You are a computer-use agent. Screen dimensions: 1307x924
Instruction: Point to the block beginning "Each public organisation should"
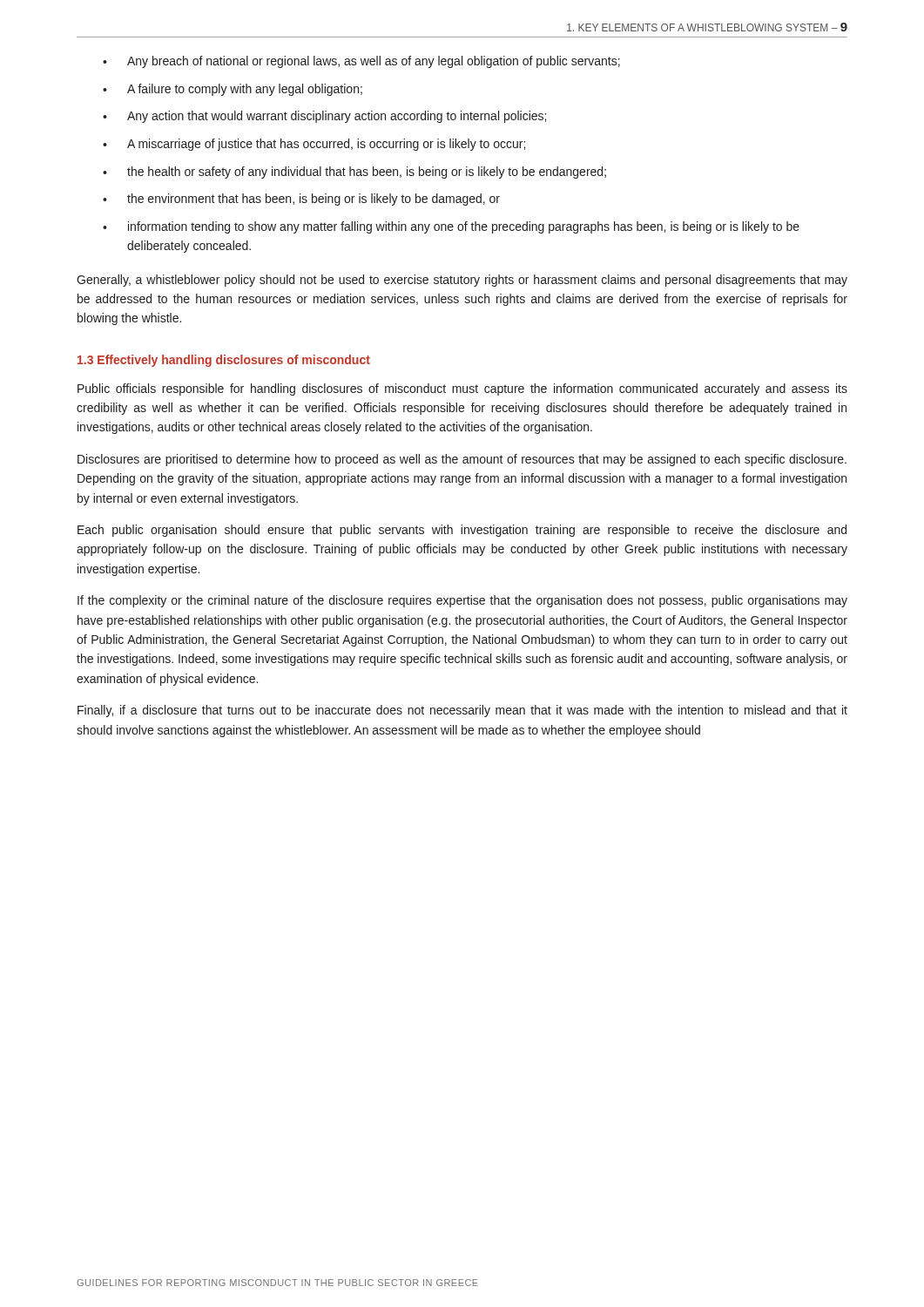(x=462, y=549)
